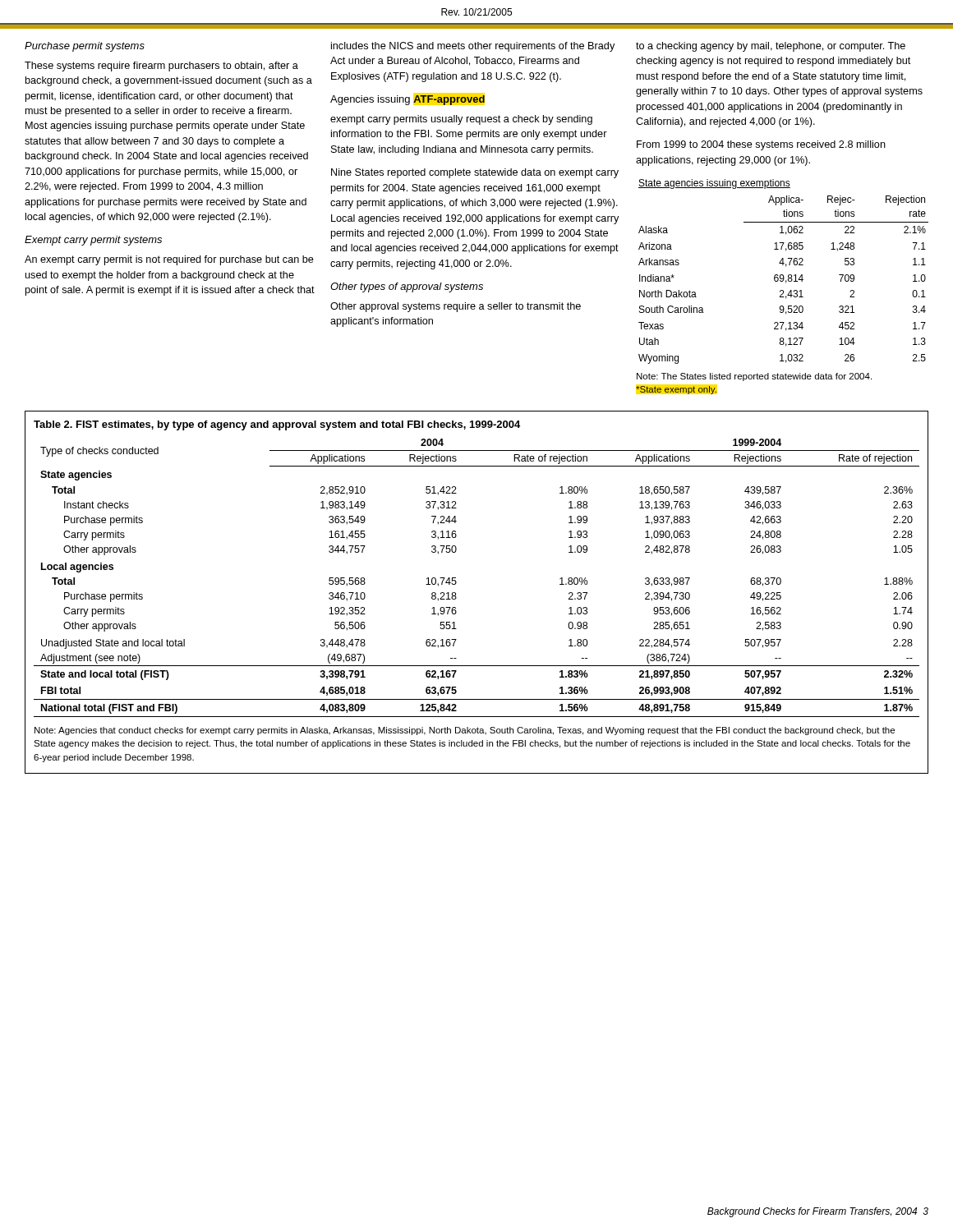953x1232 pixels.
Task: Click on the table containing "Local agencies"
Action: tap(476, 592)
